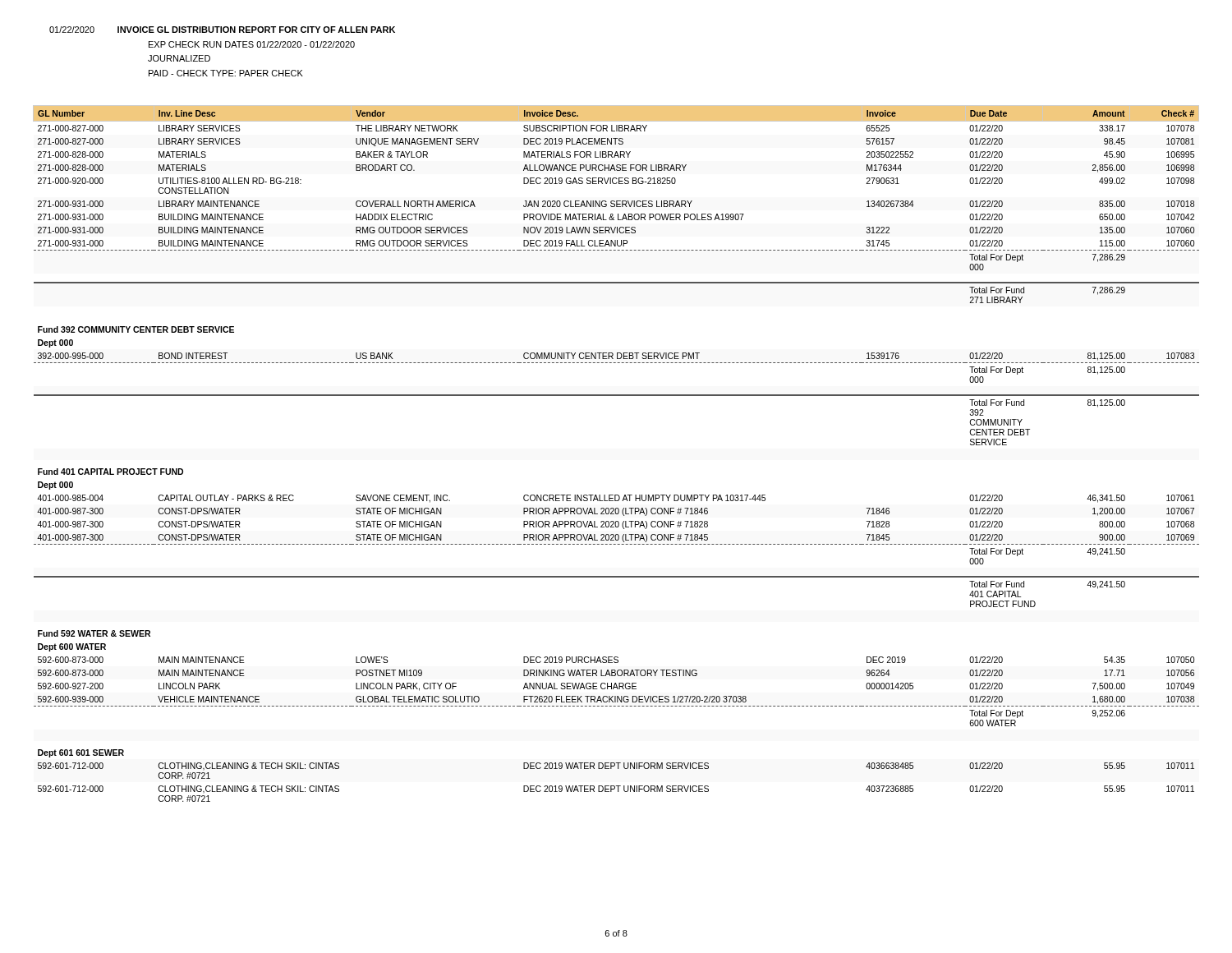Select the table that reads "STATE OF MICHIGAN"
Viewport: 1232px width, 953px height.
point(616,455)
